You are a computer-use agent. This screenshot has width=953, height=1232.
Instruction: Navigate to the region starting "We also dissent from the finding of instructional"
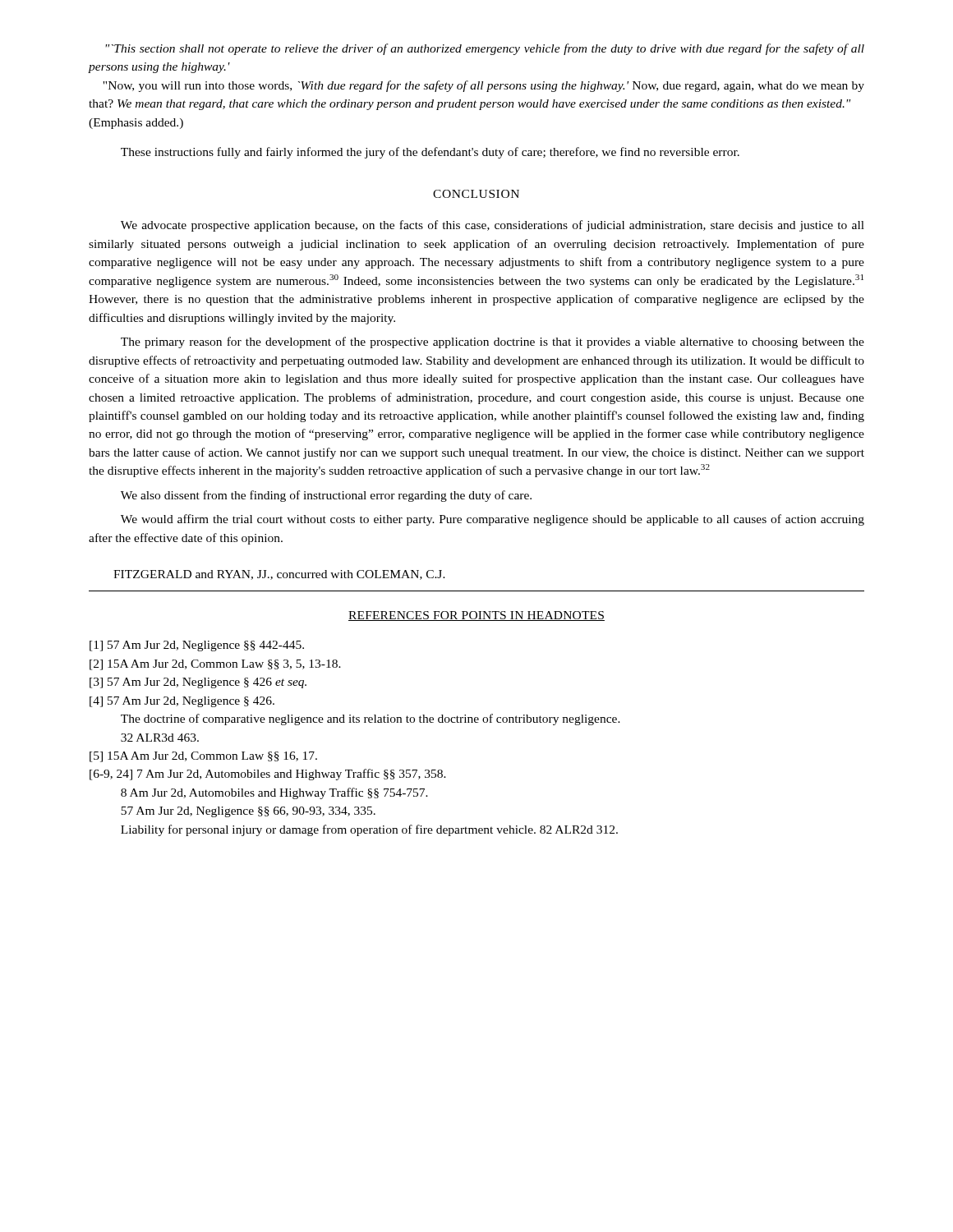click(x=476, y=495)
